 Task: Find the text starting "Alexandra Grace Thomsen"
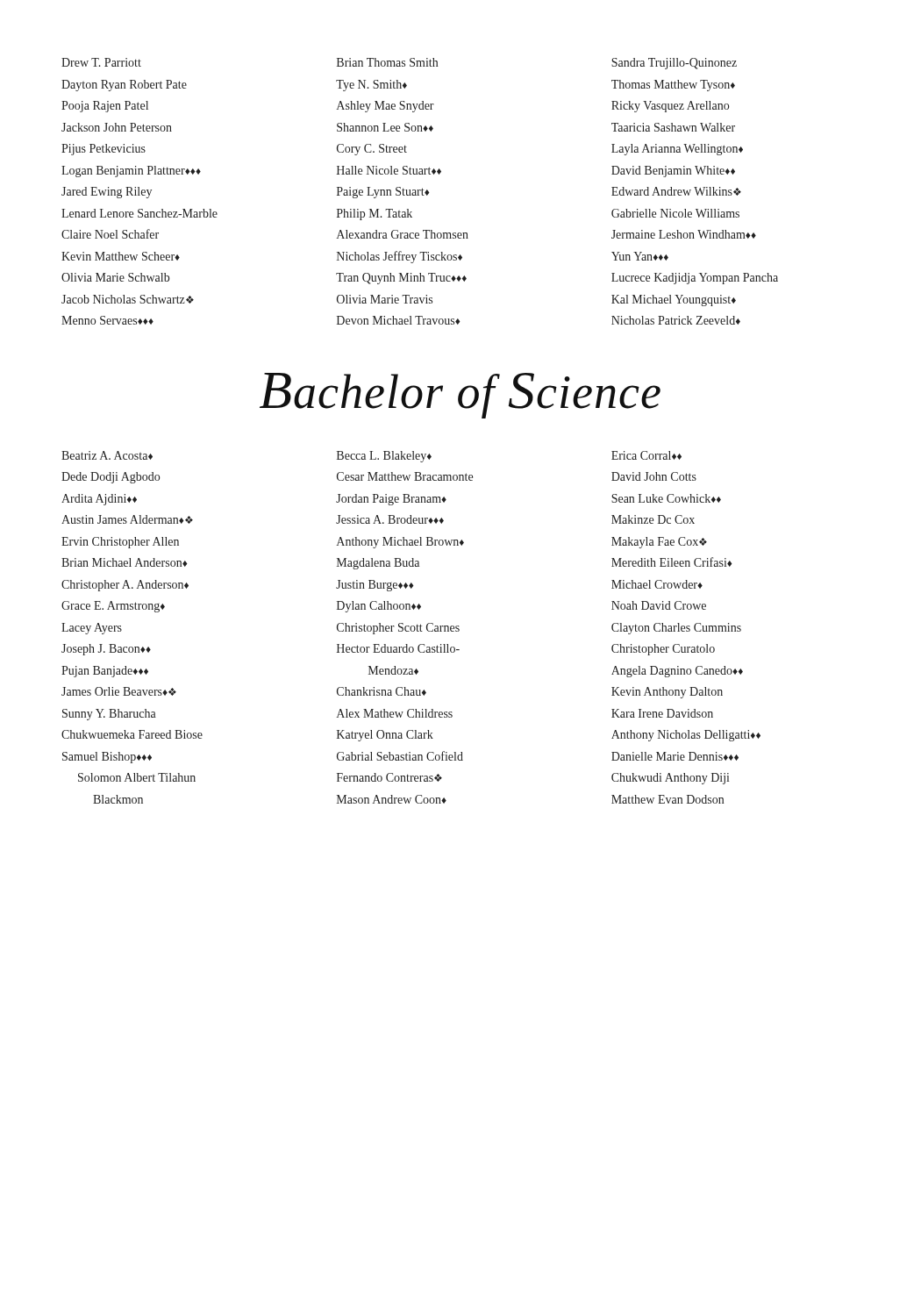tap(402, 235)
